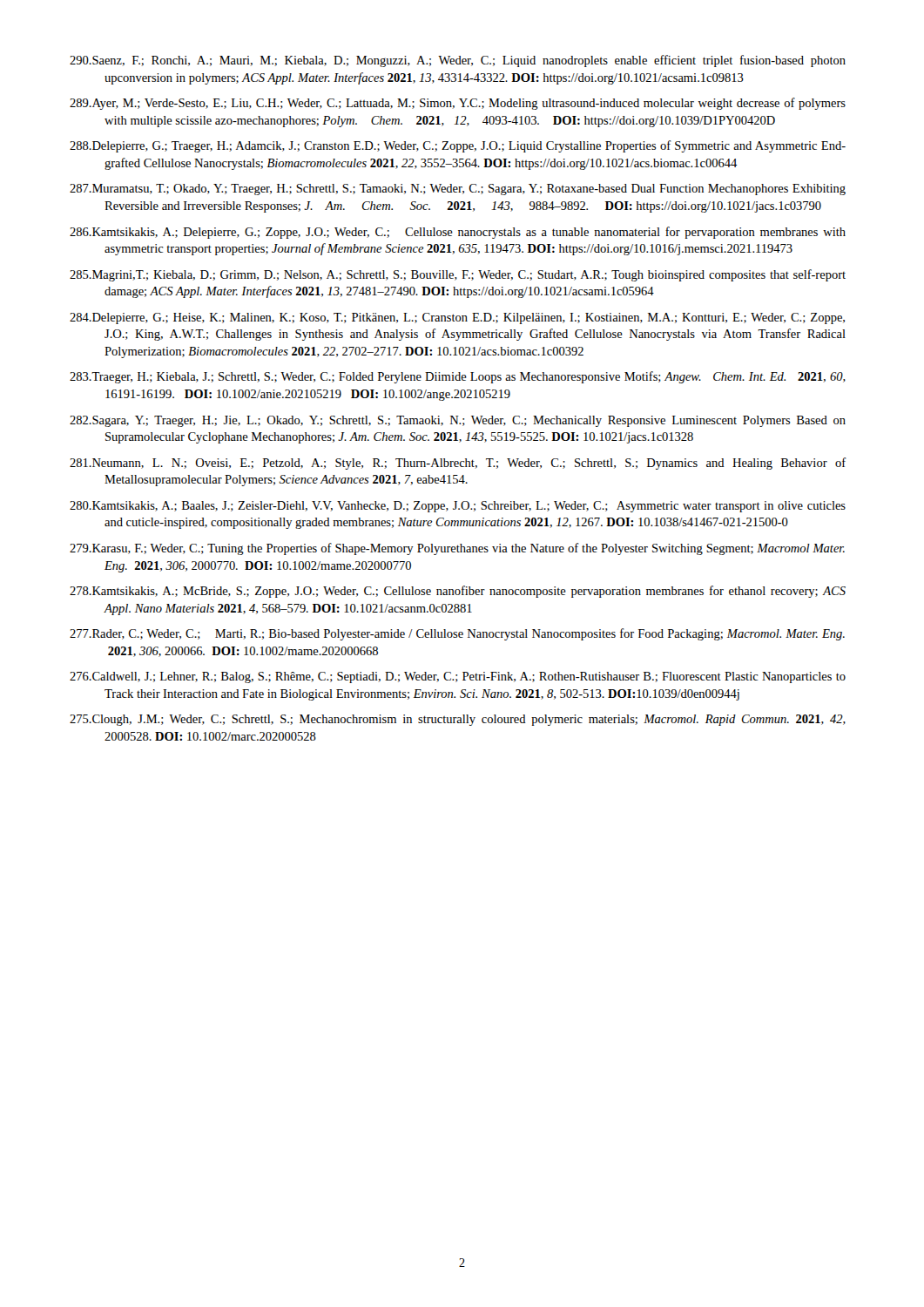Screen dimensions: 1307x924
Task: Where is the passage that starts "280.Kamtsikakis, A.; Baales, J.; Zeisler-Diehl, V.V, Vanhecke,"?
Action: click(458, 514)
